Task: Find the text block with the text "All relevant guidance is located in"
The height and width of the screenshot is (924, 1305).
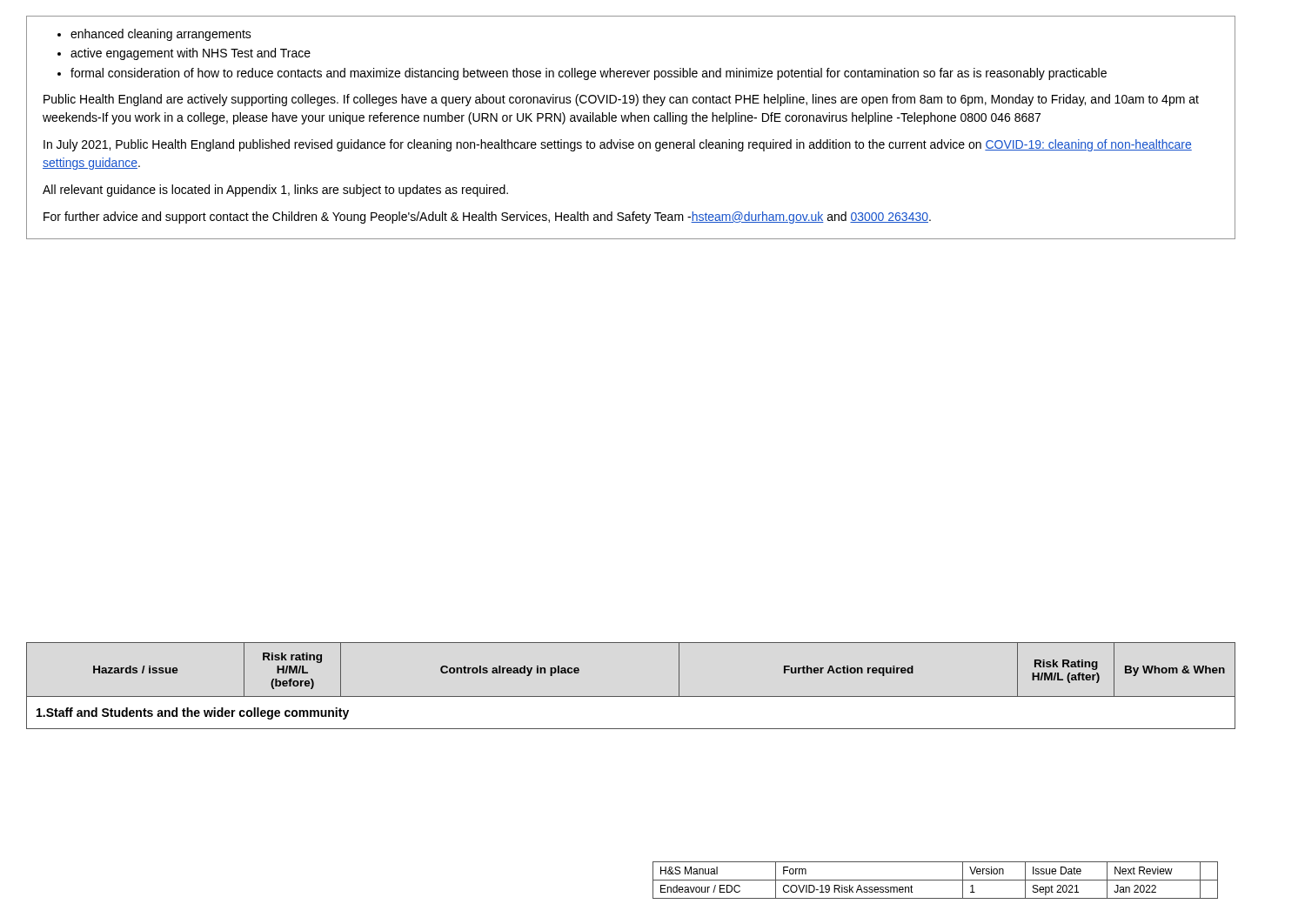Action: (x=276, y=190)
